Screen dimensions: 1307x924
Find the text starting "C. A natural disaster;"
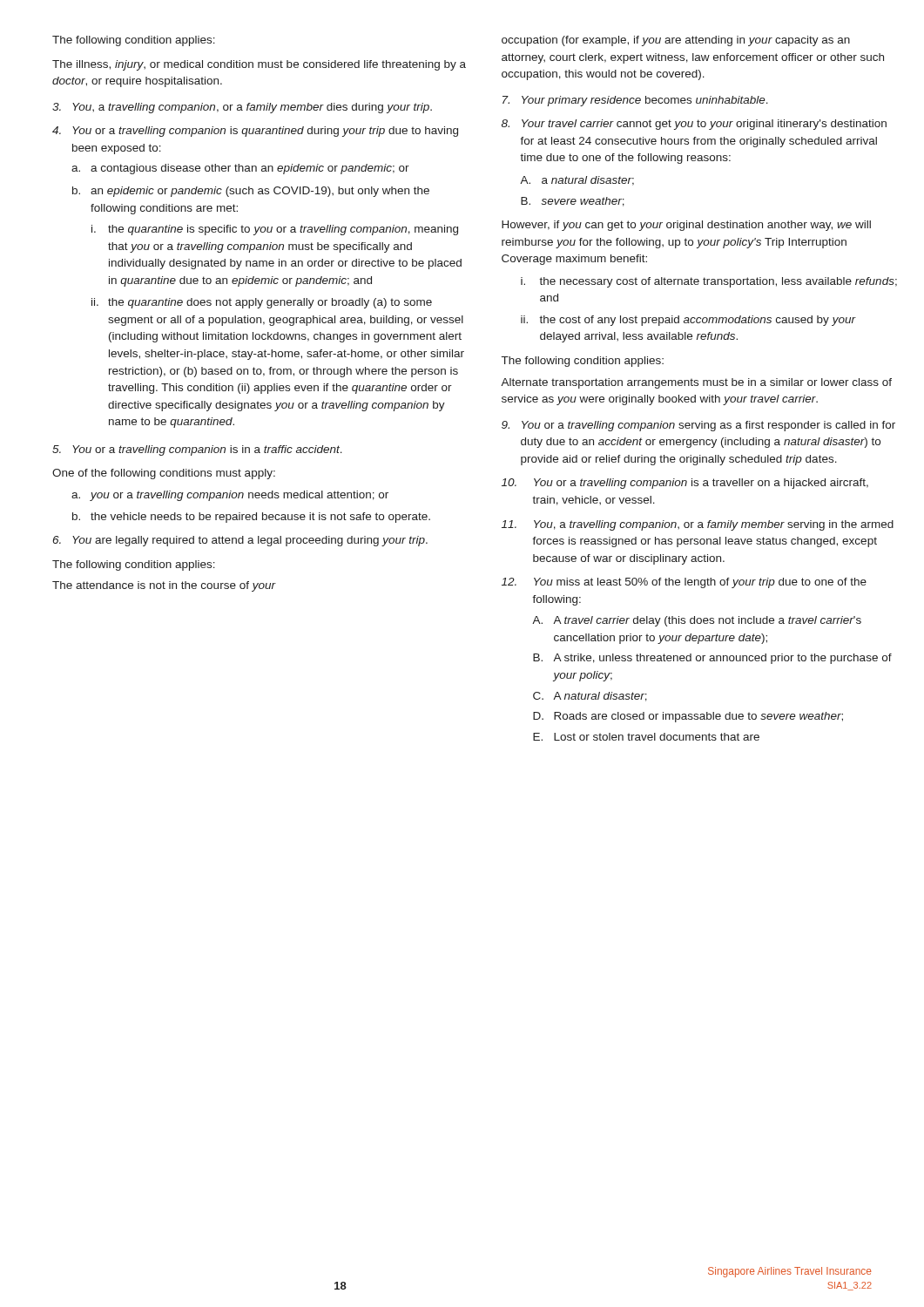(590, 697)
